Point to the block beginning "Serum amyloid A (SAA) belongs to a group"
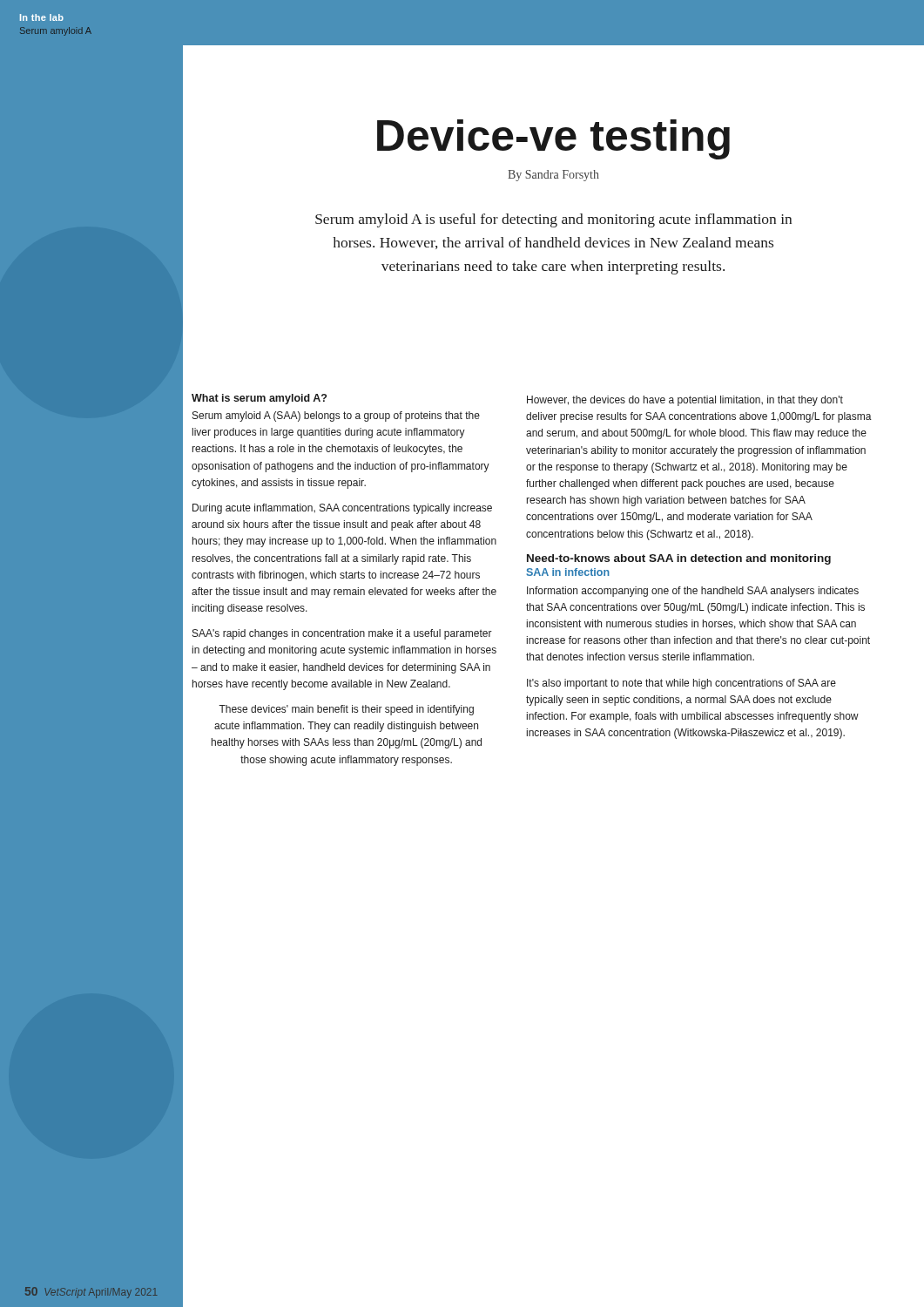The height and width of the screenshot is (1307, 924). [340, 449]
